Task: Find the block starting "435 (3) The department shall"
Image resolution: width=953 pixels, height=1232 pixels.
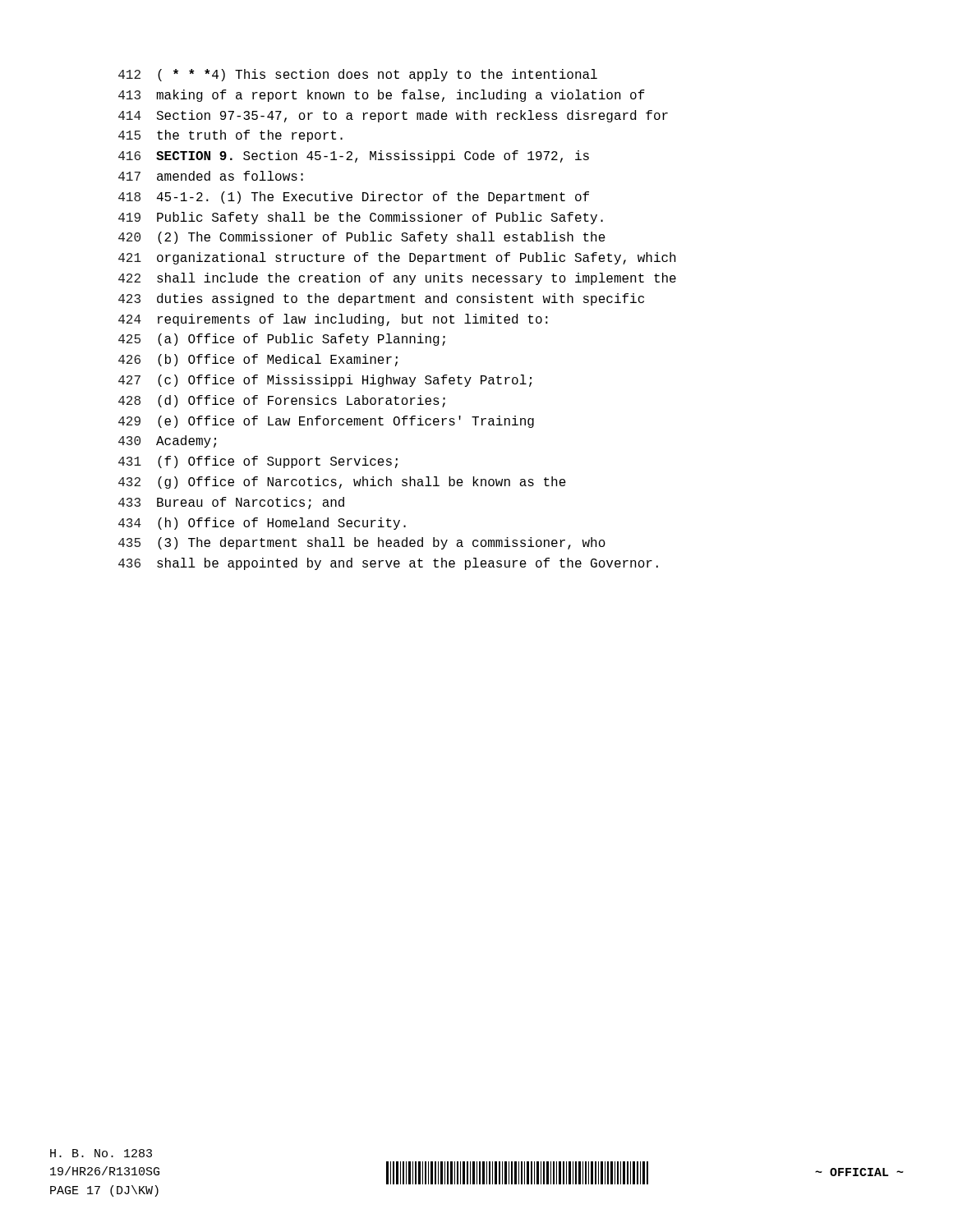Action: pyautogui.click(x=476, y=555)
